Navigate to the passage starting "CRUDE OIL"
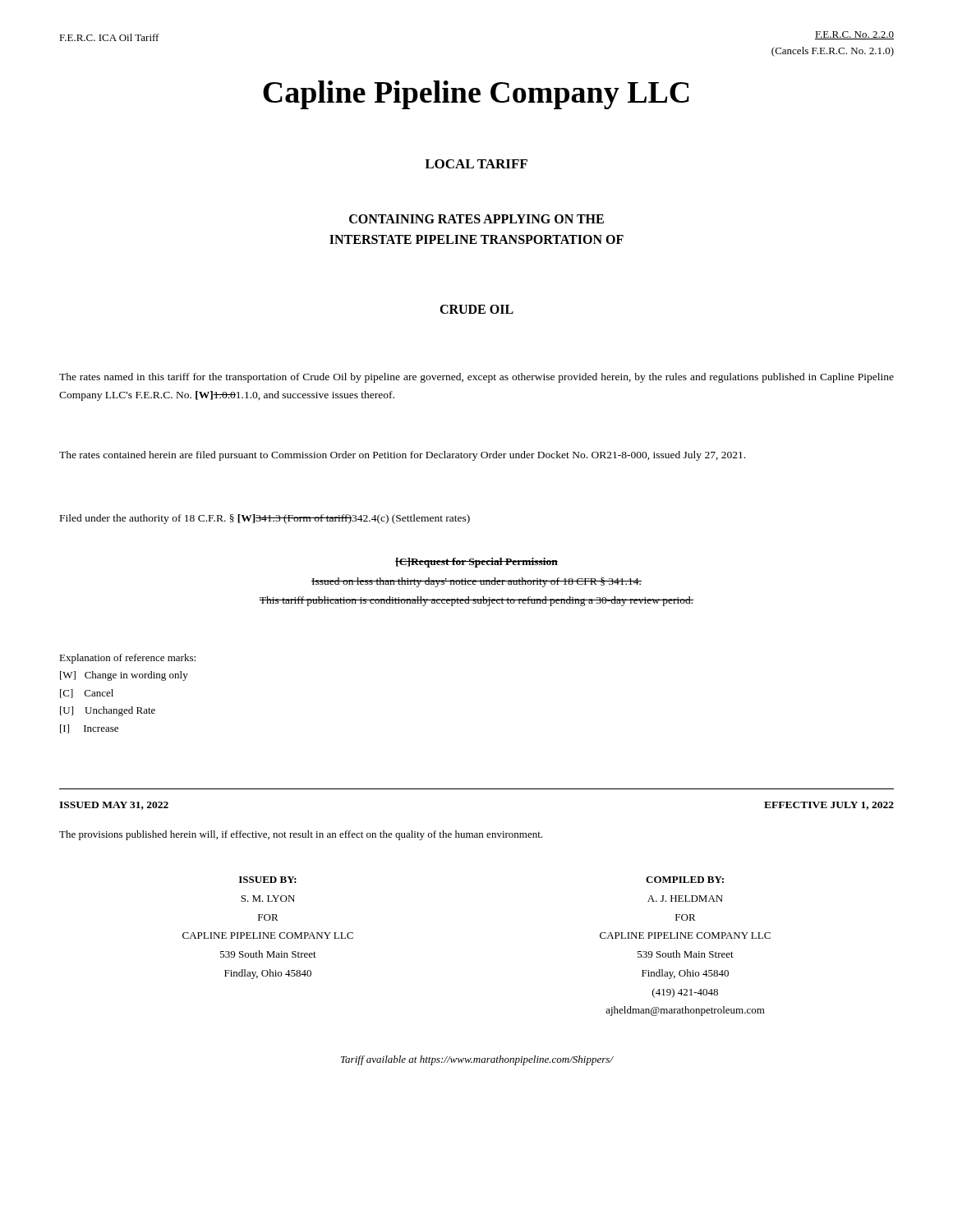953x1232 pixels. pyautogui.click(x=476, y=309)
